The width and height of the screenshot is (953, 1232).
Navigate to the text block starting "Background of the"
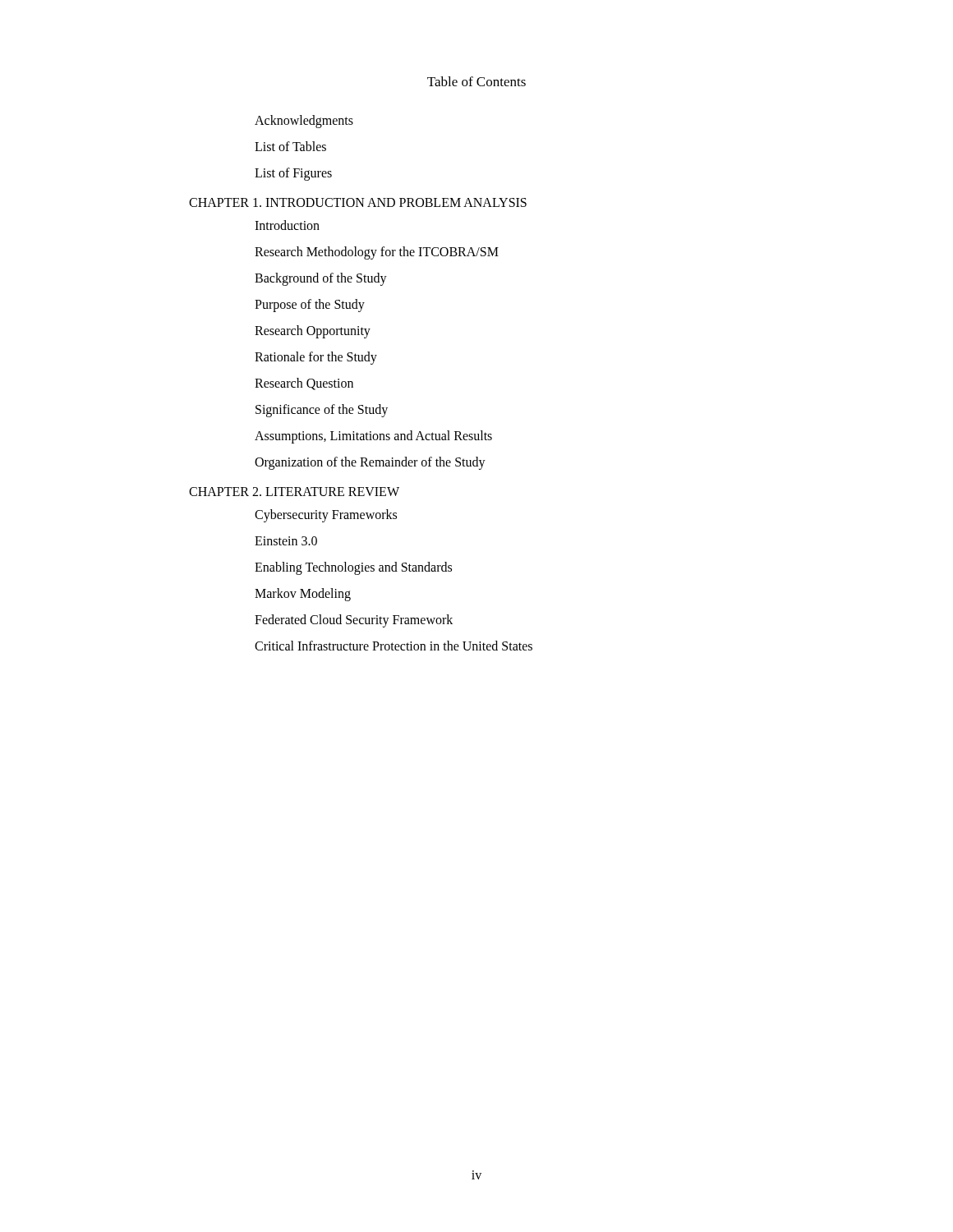pos(321,278)
